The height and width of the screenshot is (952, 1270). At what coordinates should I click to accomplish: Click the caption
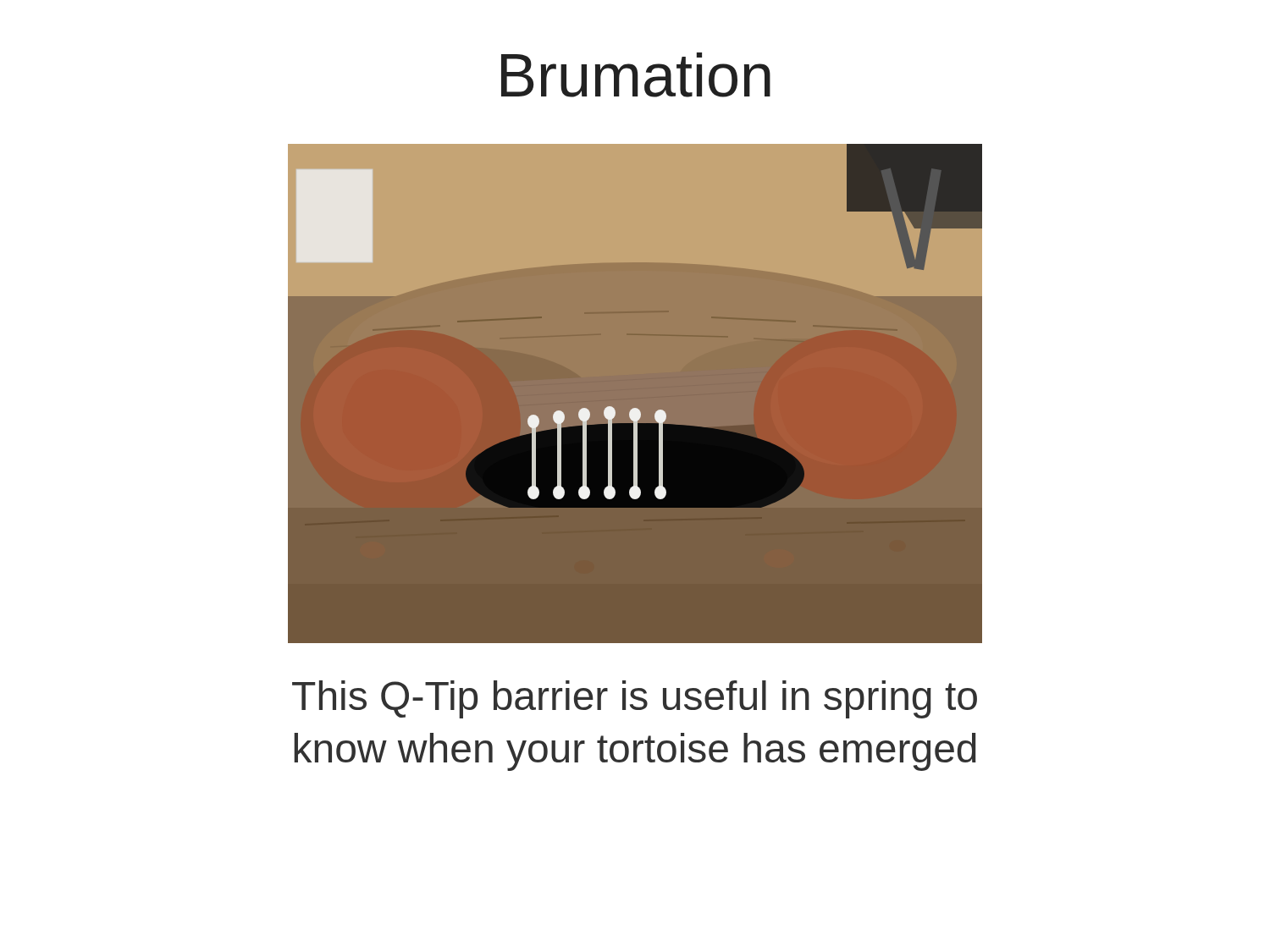635,723
